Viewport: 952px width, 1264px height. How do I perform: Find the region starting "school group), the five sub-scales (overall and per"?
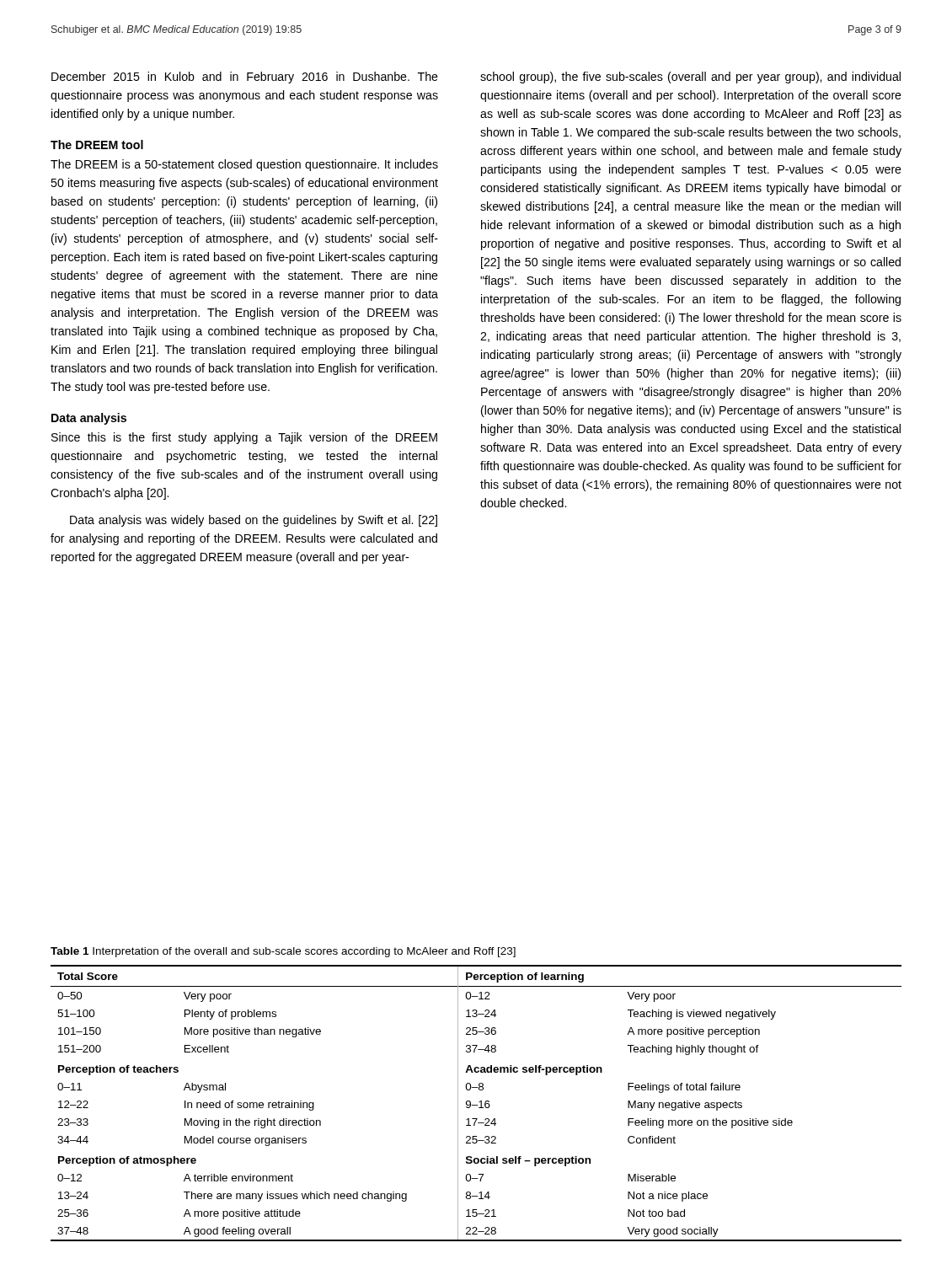[691, 290]
